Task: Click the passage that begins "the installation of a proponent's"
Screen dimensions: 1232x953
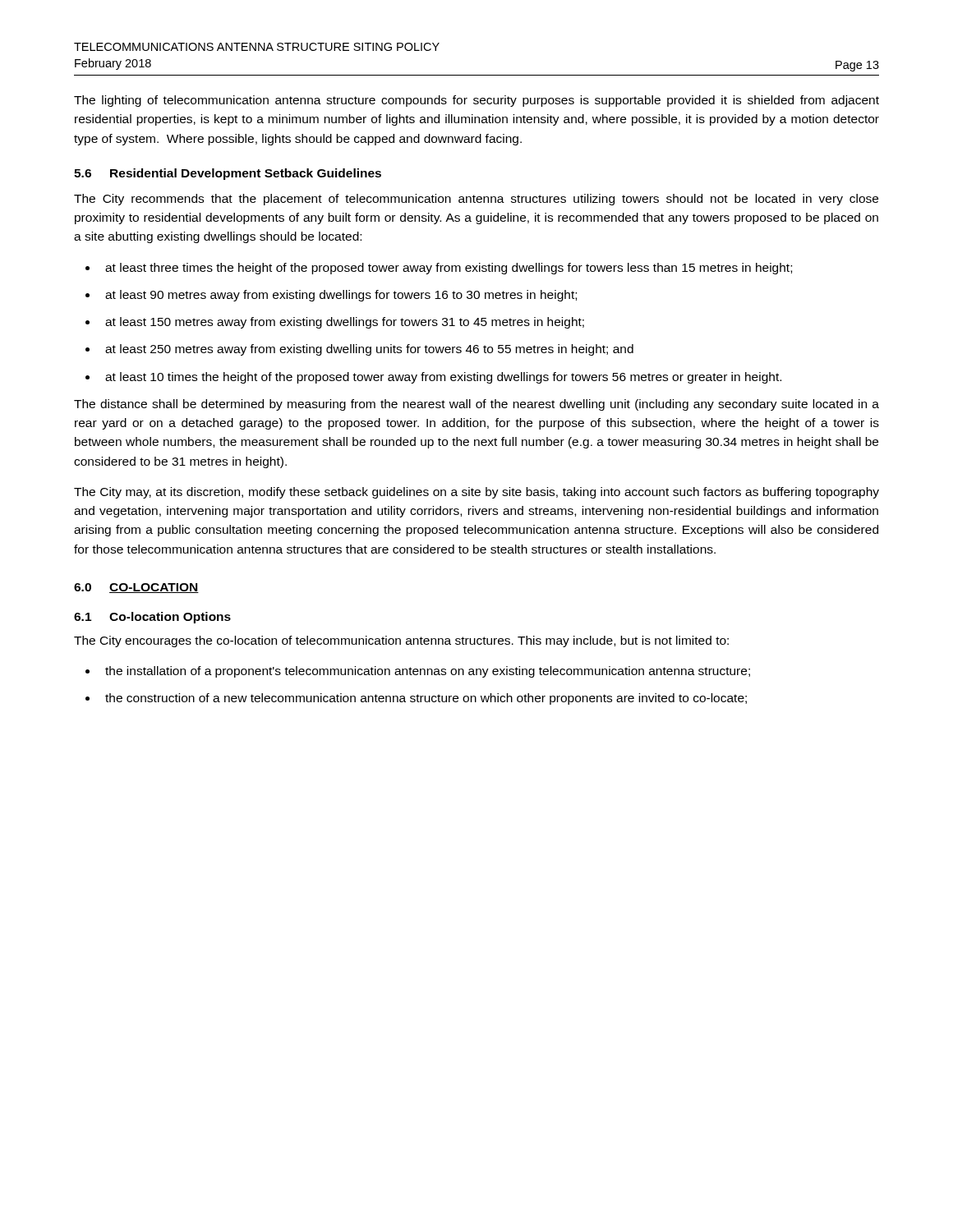Action: coord(428,671)
